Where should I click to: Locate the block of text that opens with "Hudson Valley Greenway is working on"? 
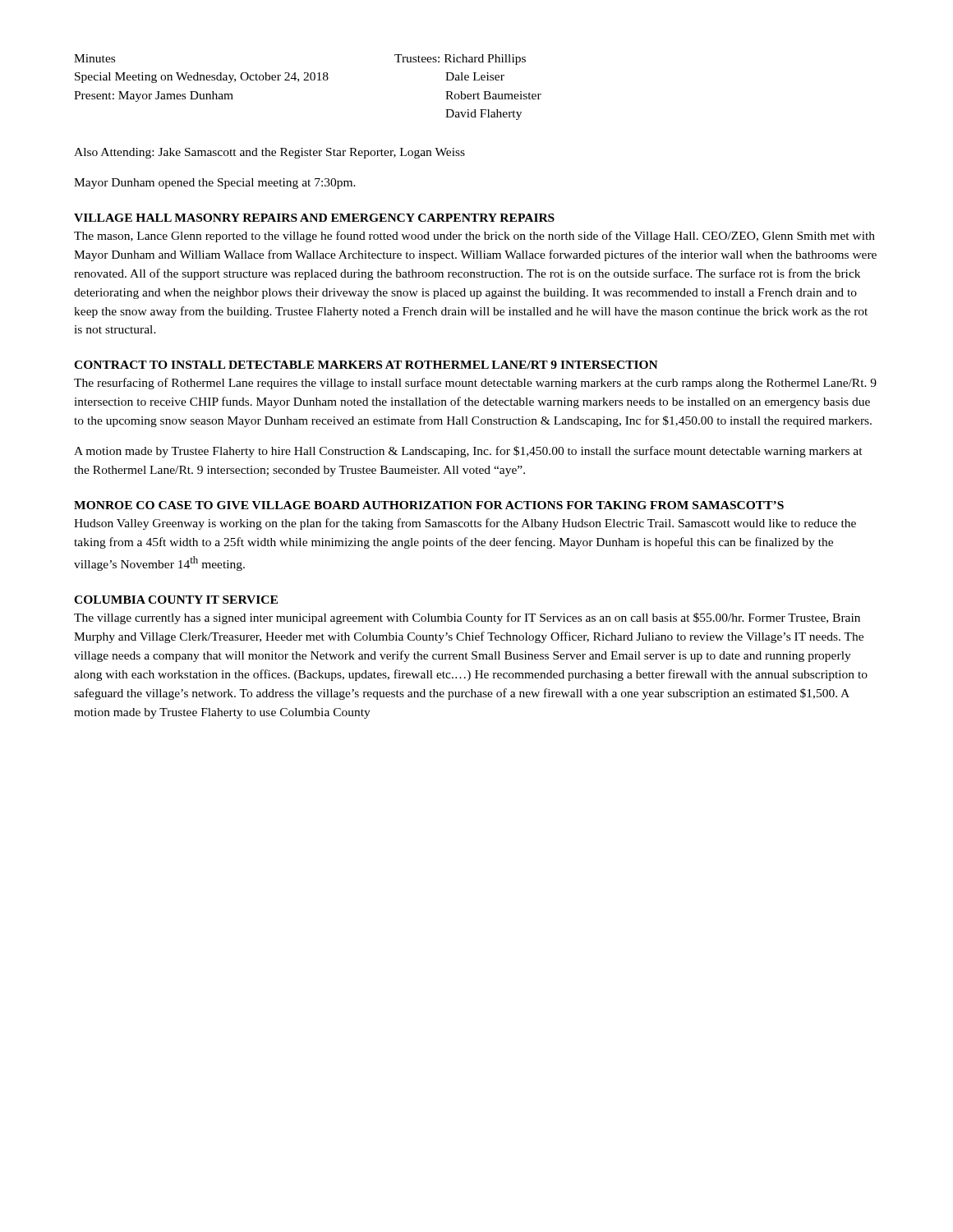pyautogui.click(x=465, y=543)
